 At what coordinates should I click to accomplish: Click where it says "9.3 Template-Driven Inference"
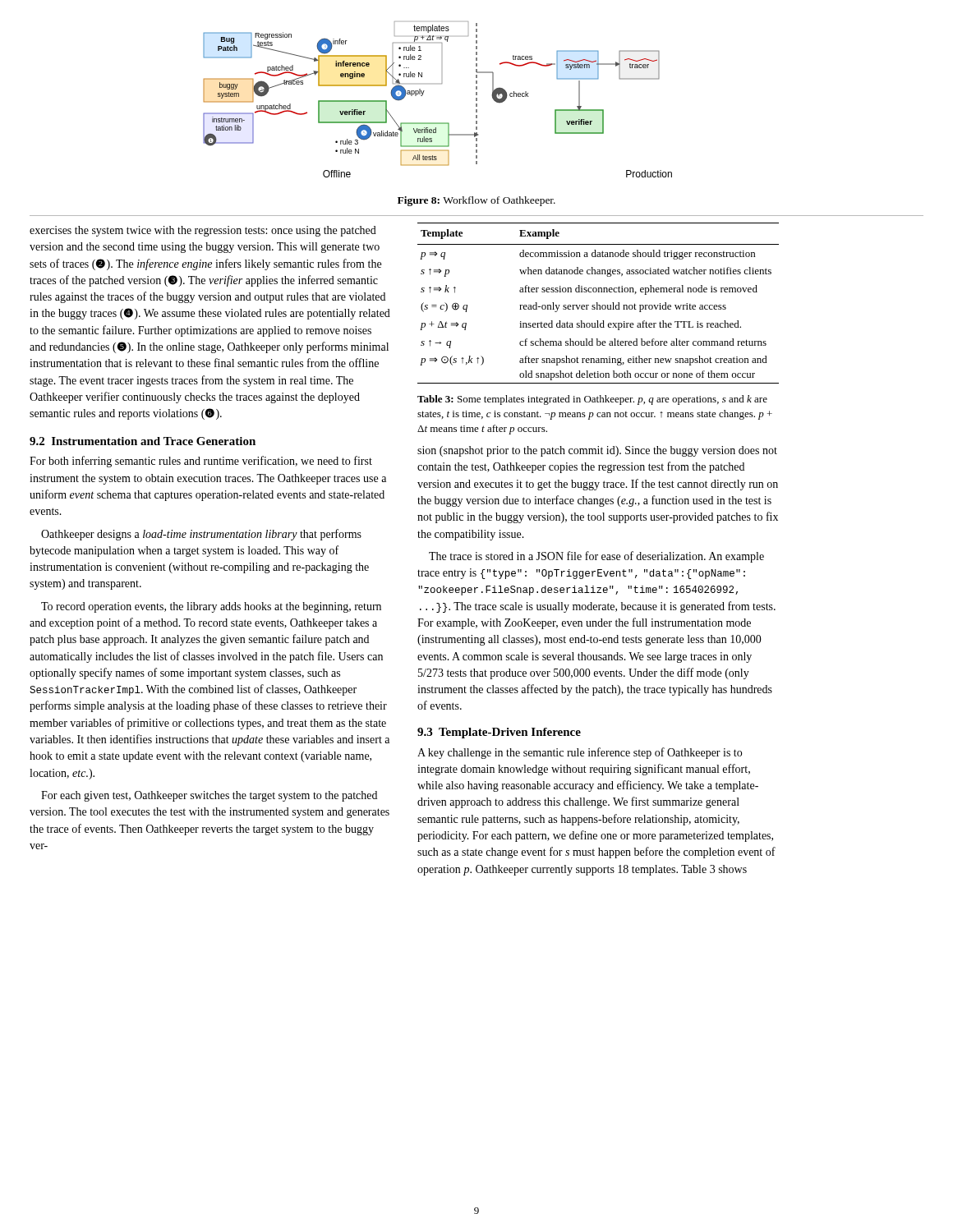tap(499, 732)
